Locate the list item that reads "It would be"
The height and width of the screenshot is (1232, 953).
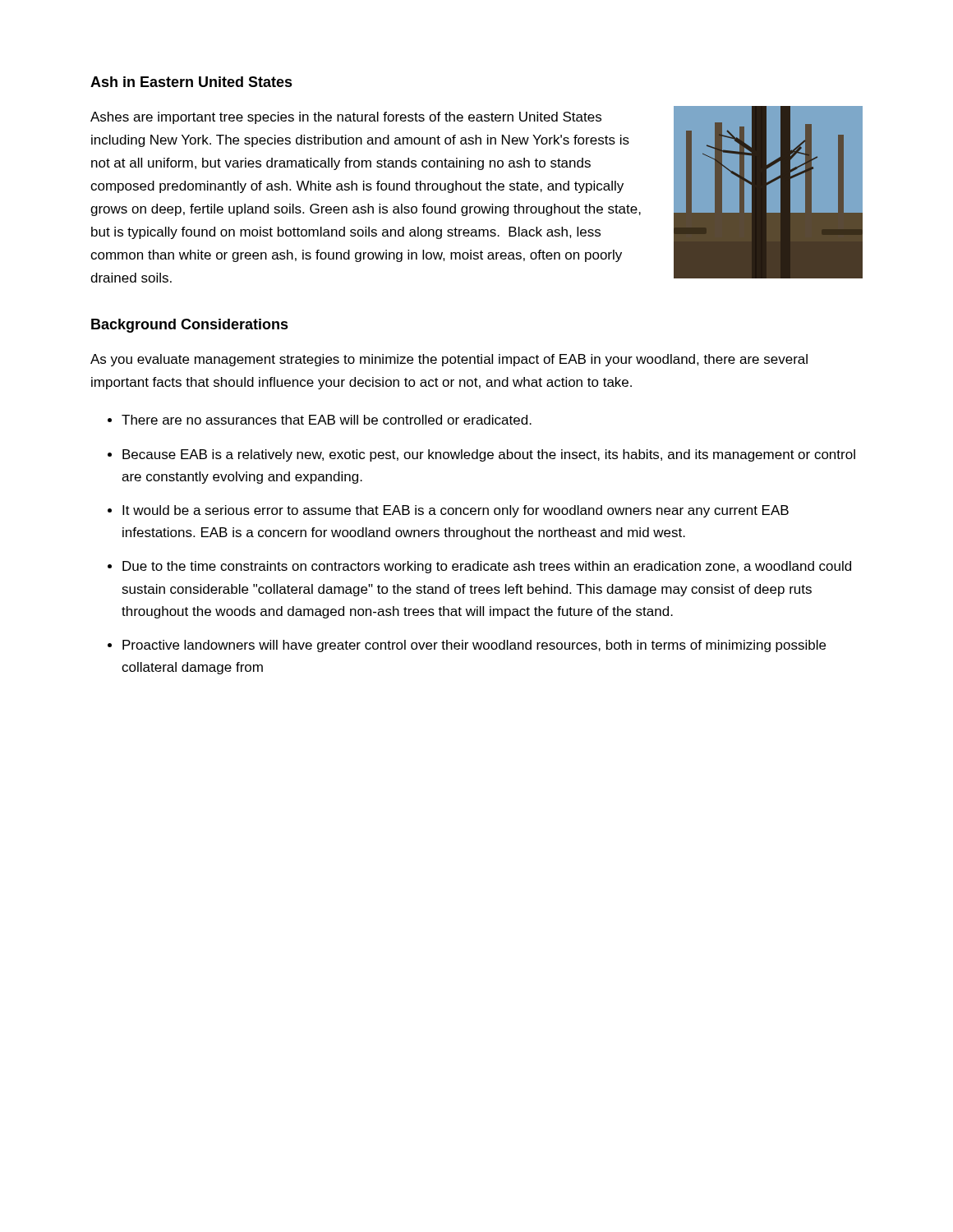tap(455, 522)
